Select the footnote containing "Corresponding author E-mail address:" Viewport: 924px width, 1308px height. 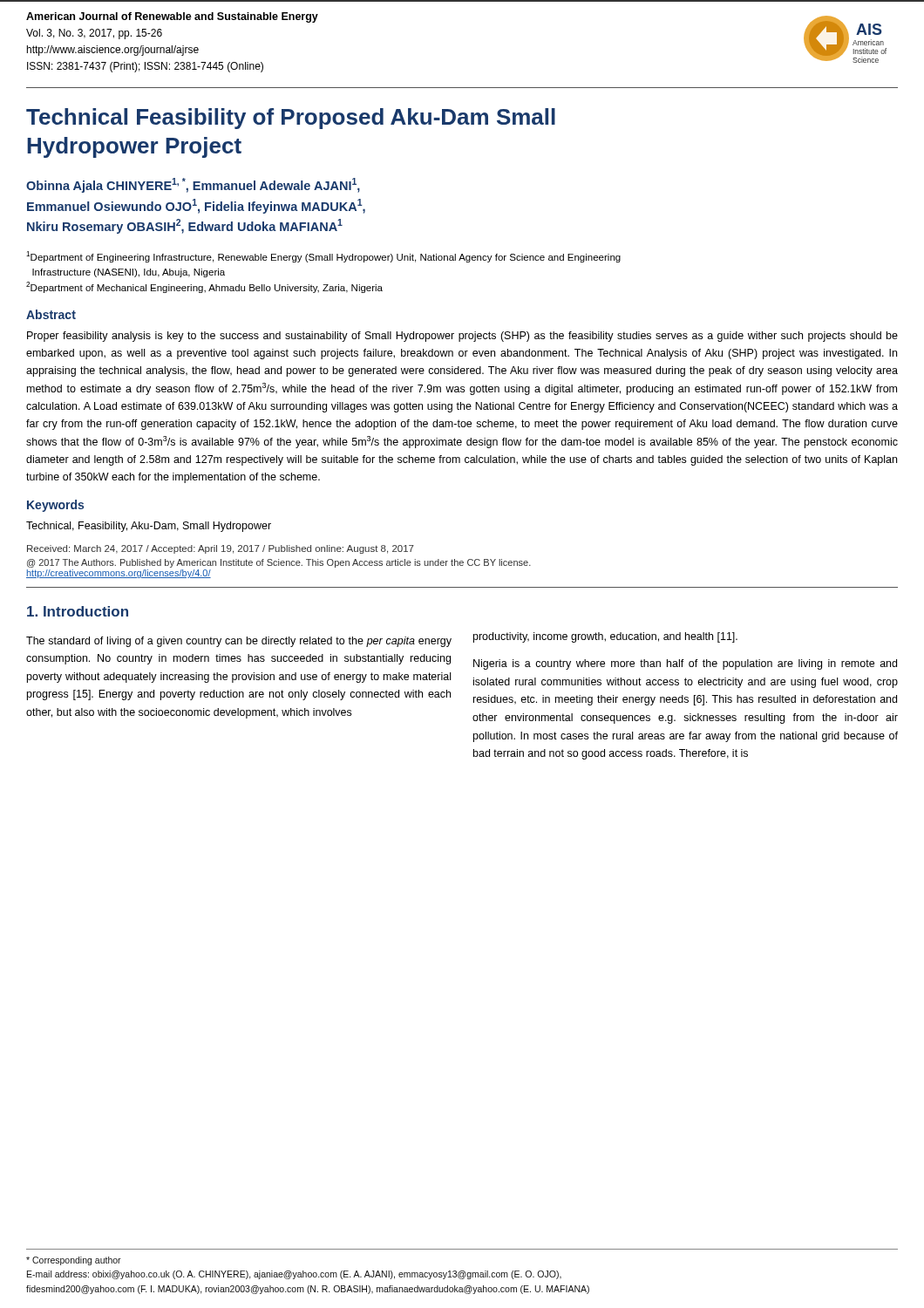pyautogui.click(x=308, y=1274)
